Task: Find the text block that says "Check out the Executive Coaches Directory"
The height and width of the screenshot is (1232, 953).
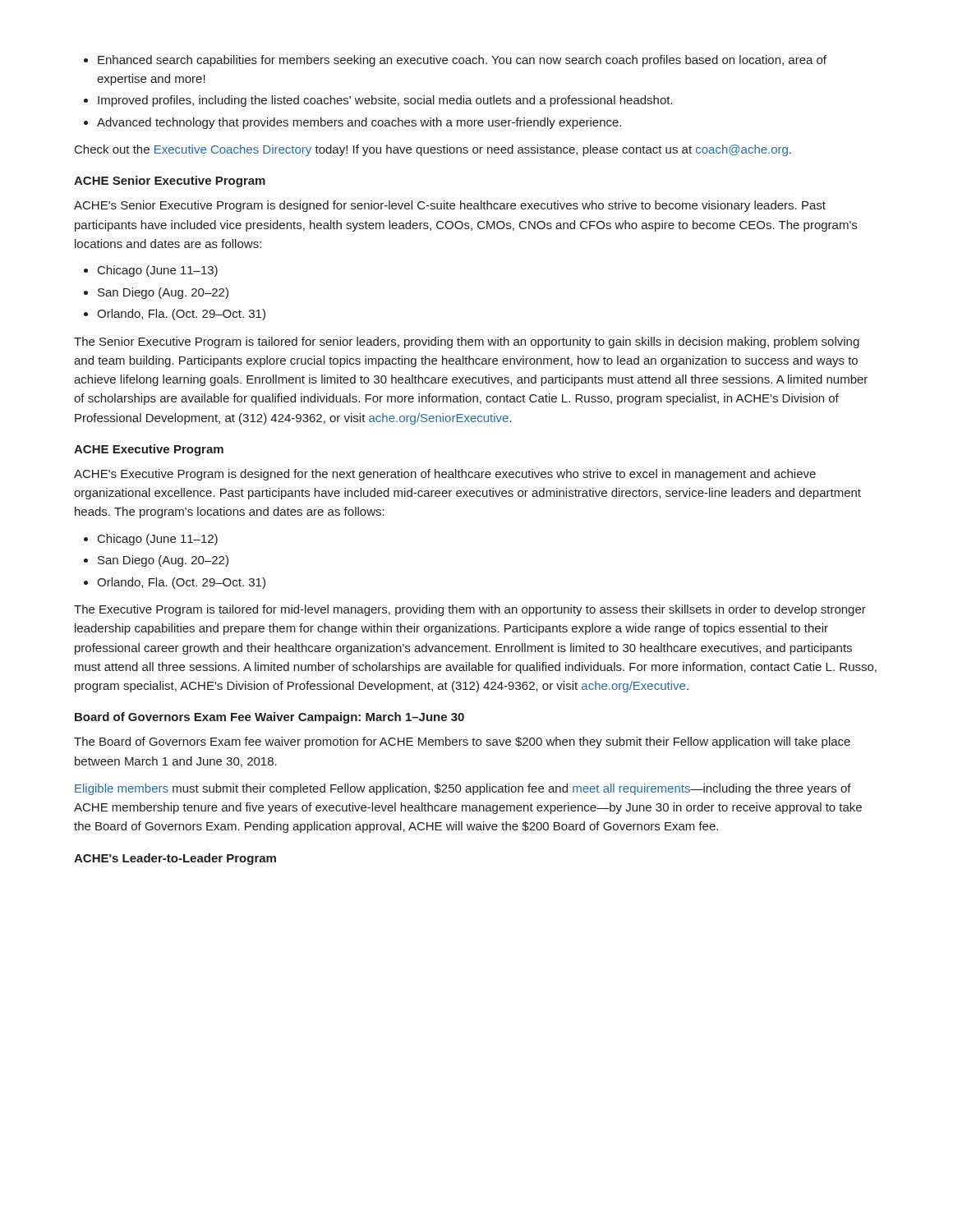Action: point(433,149)
